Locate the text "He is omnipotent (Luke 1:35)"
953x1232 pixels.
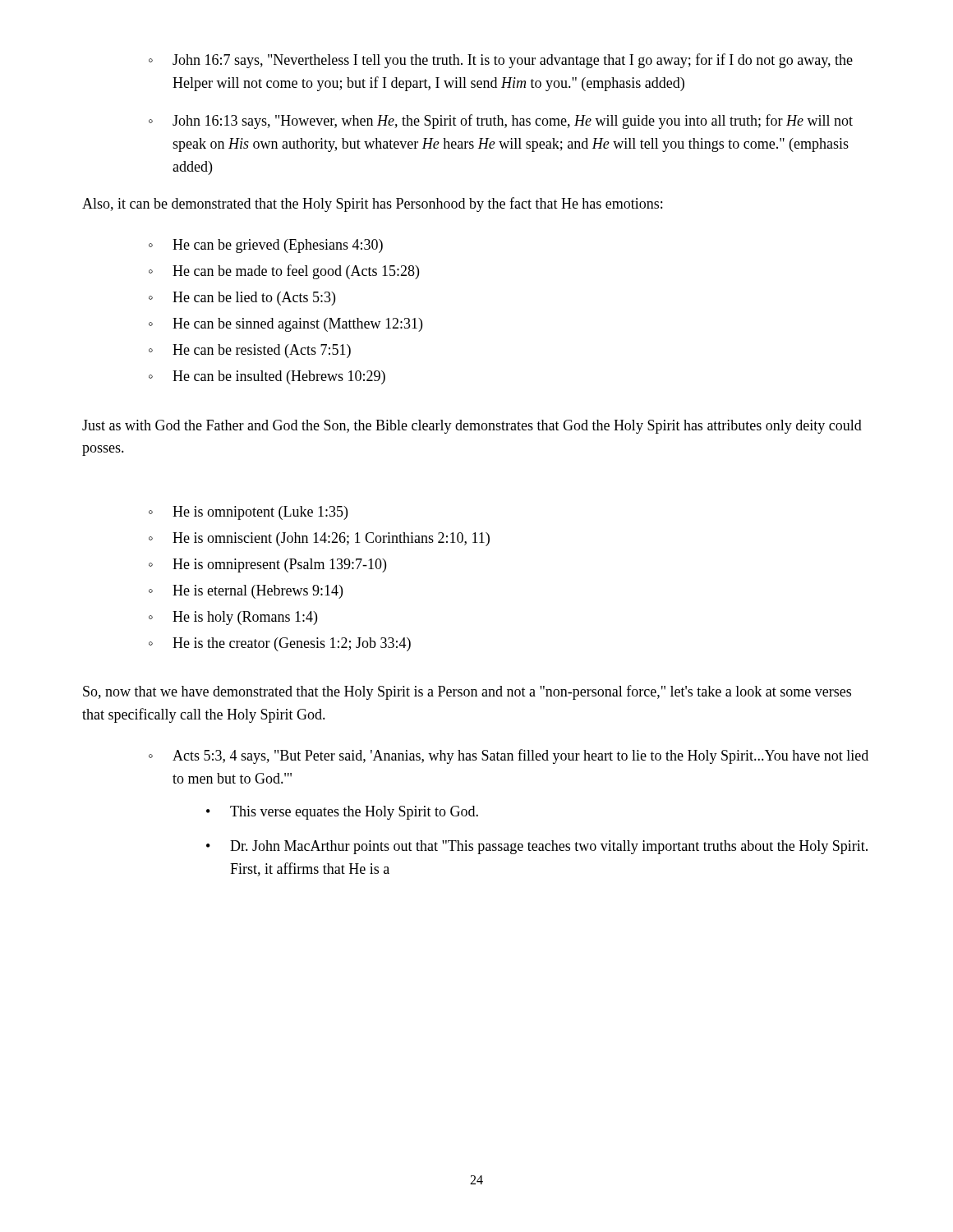pos(248,513)
